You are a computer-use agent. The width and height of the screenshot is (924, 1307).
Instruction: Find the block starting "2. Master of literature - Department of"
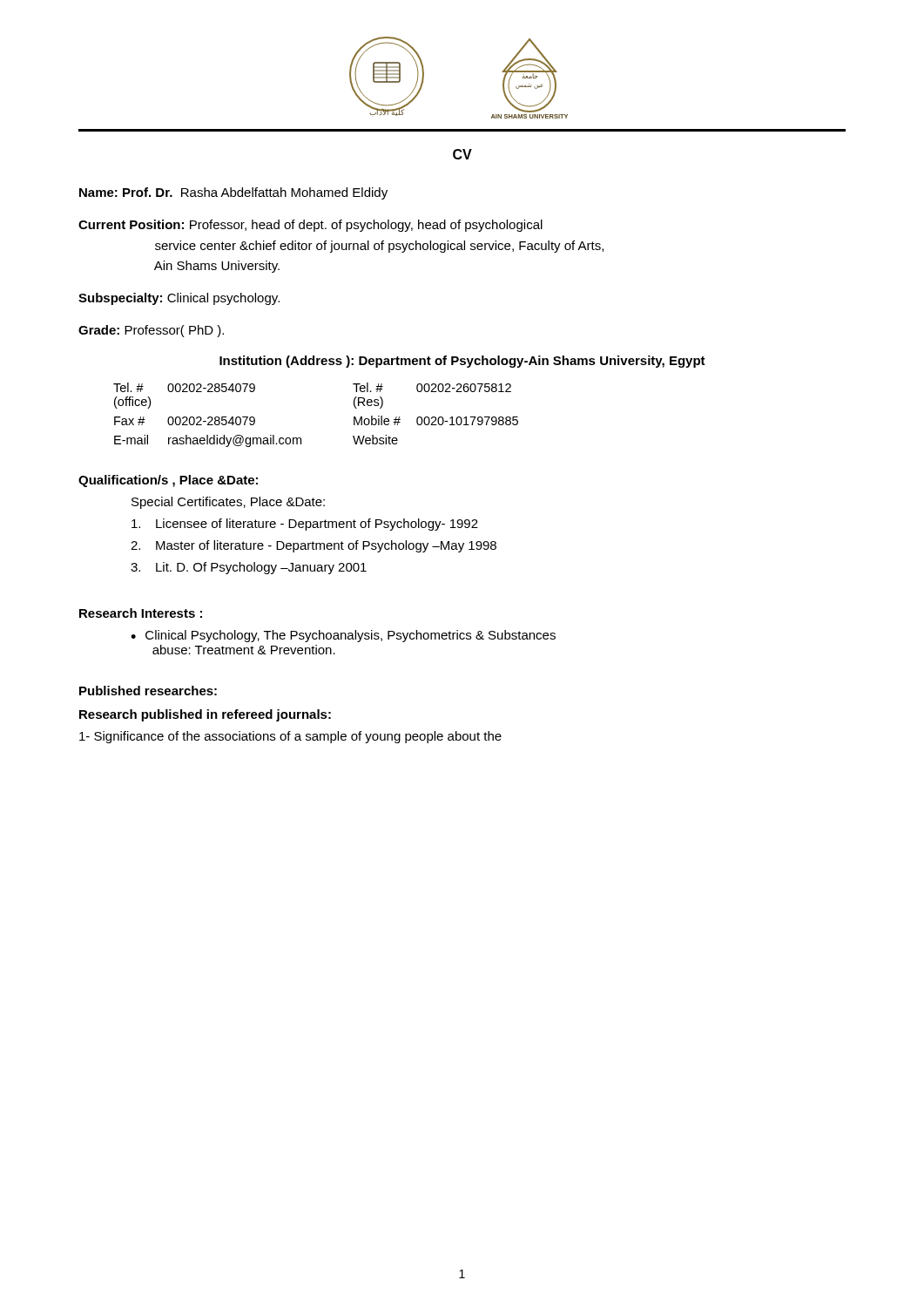pos(314,545)
